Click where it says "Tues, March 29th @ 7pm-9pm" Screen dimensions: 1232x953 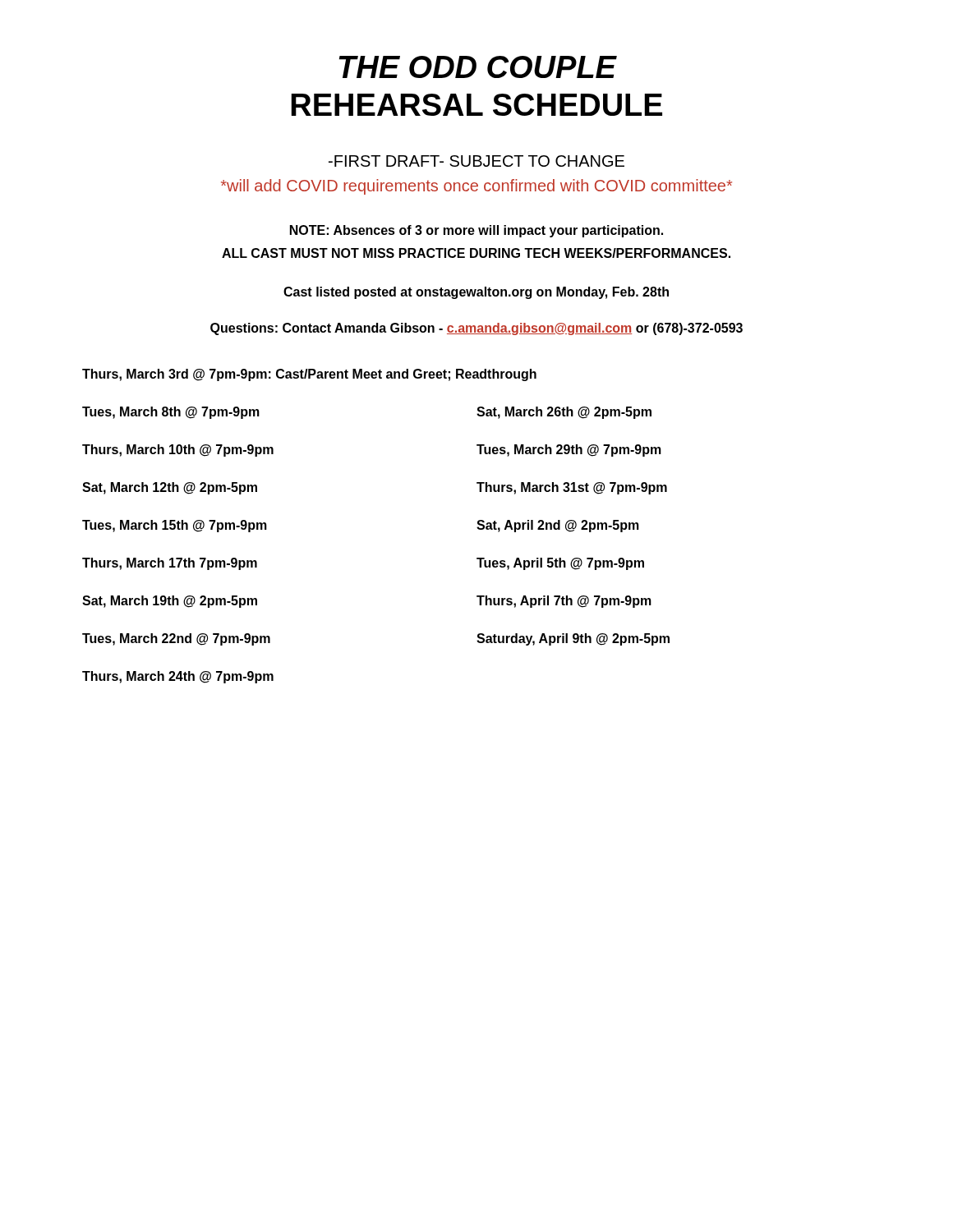coord(569,450)
